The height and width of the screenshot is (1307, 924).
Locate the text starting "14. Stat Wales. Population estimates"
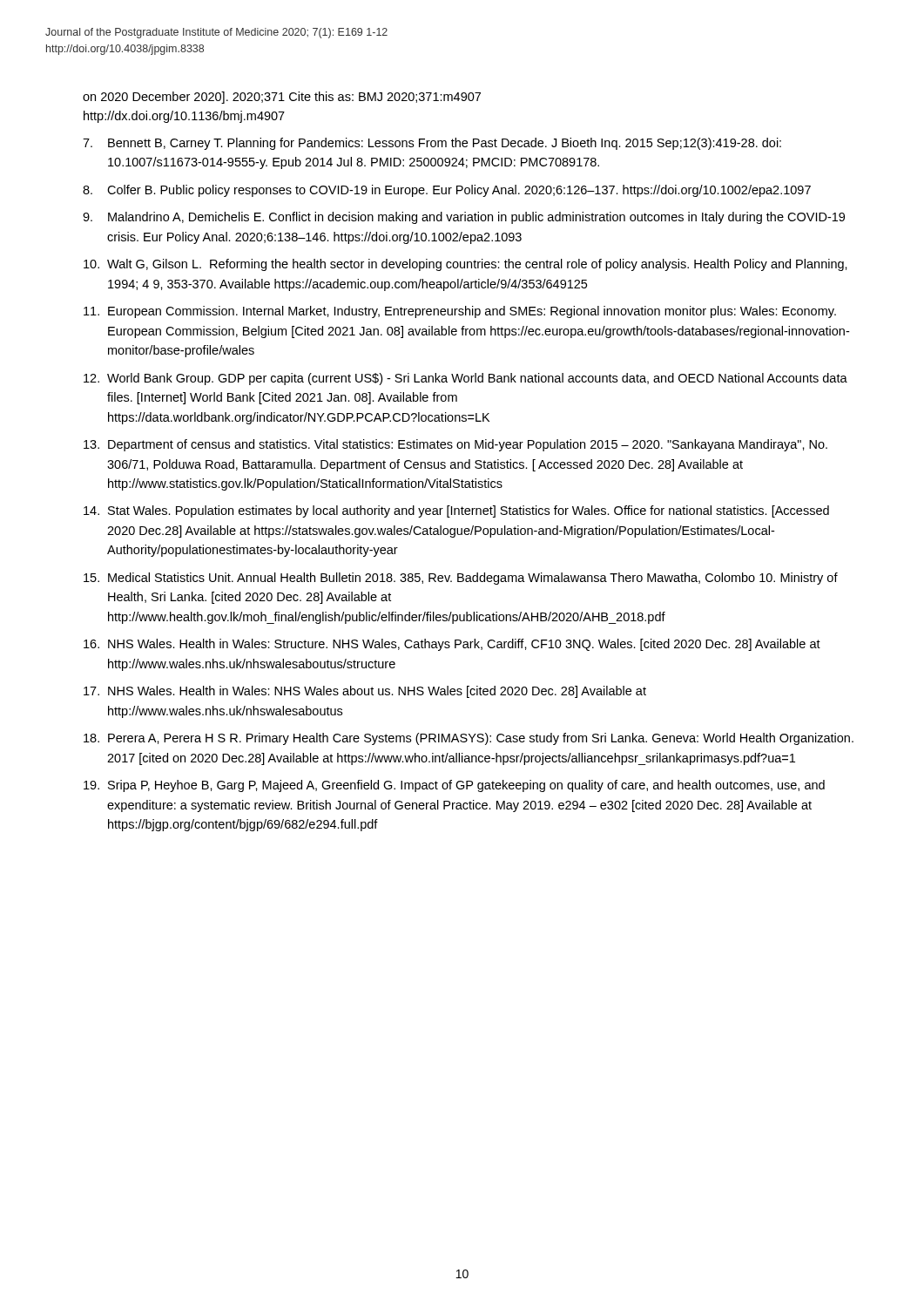click(471, 531)
